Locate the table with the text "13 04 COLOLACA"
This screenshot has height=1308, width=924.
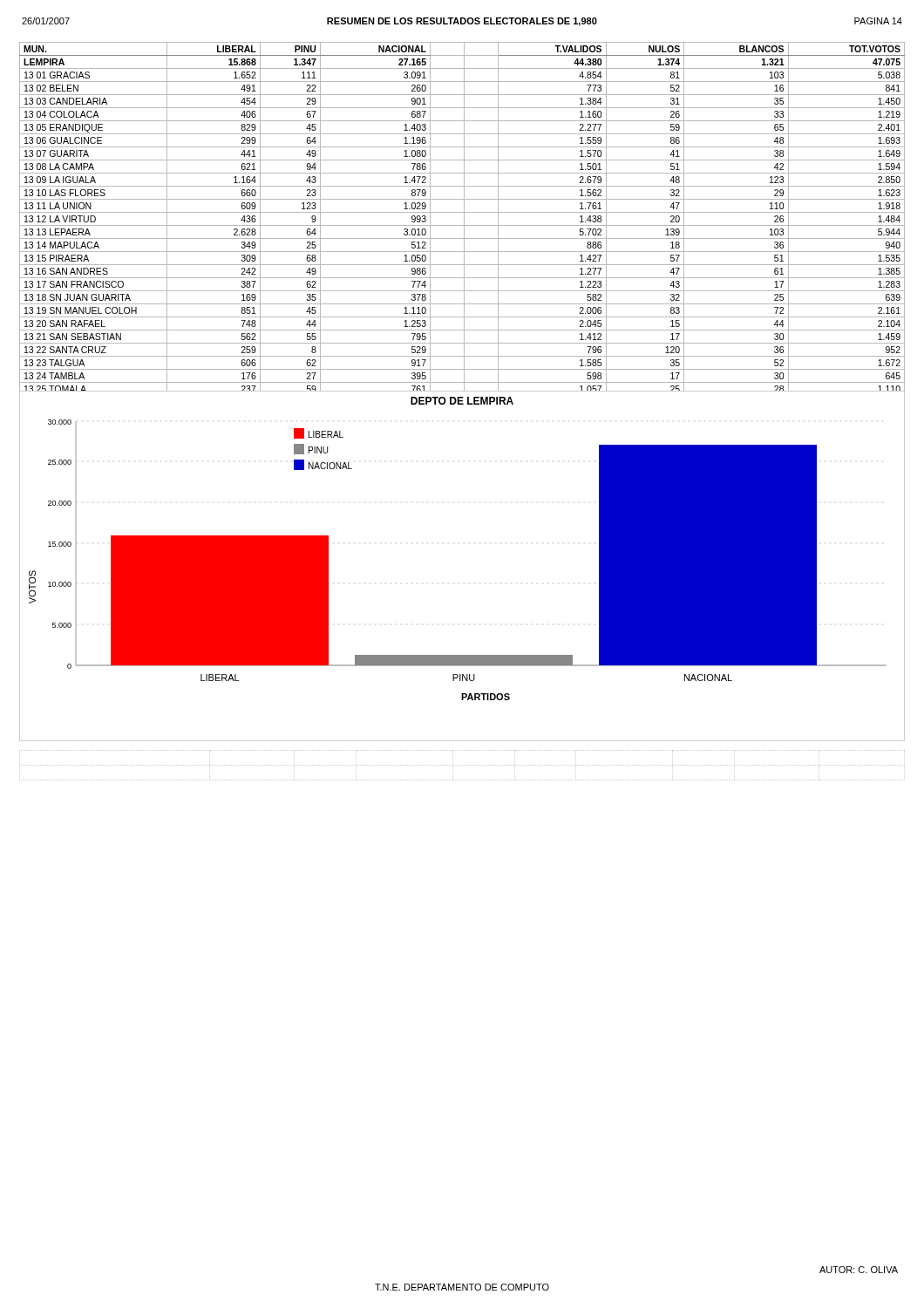(x=462, y=232)
